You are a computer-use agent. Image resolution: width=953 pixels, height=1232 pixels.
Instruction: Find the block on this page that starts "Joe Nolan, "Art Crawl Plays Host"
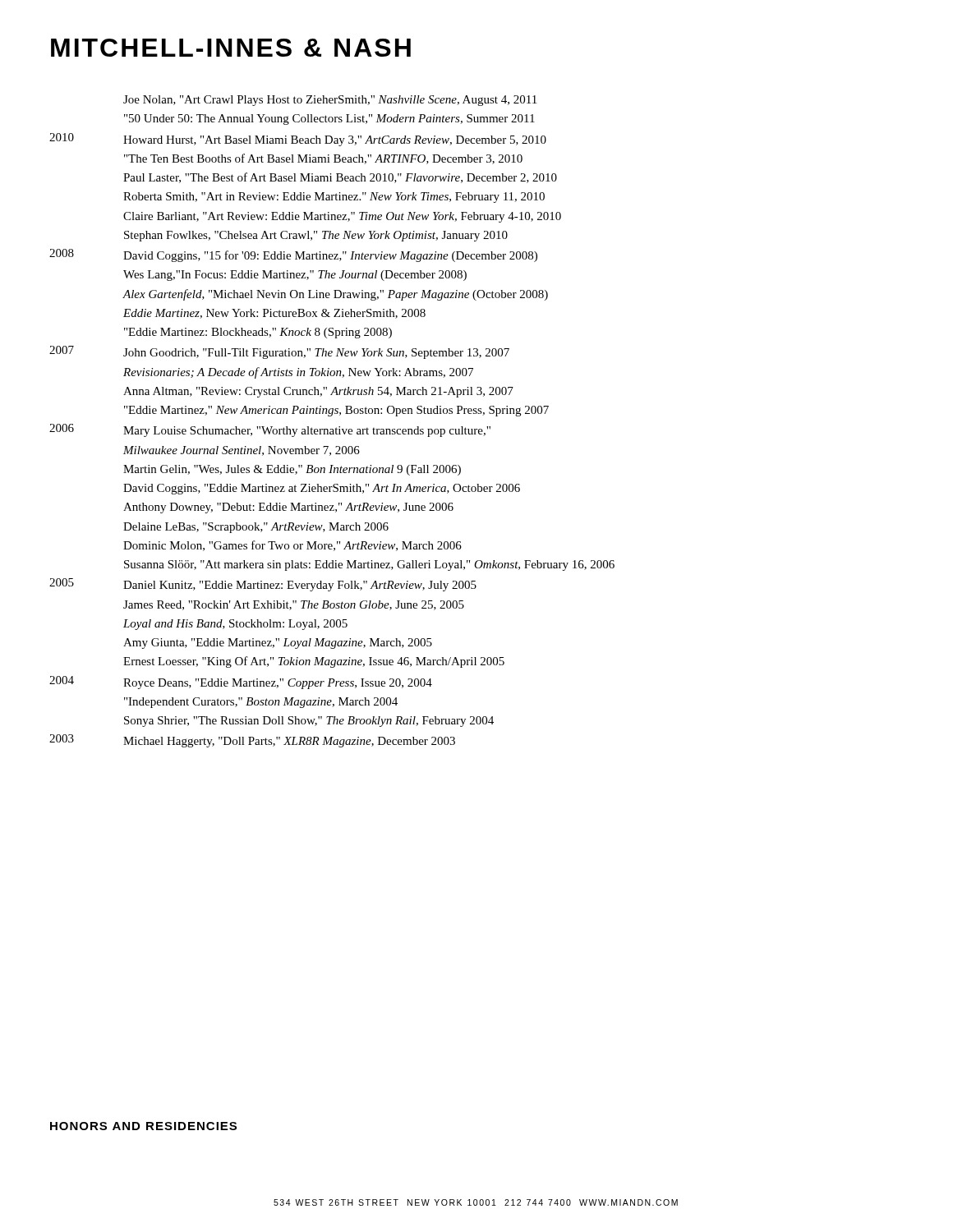tap(476, 109)
